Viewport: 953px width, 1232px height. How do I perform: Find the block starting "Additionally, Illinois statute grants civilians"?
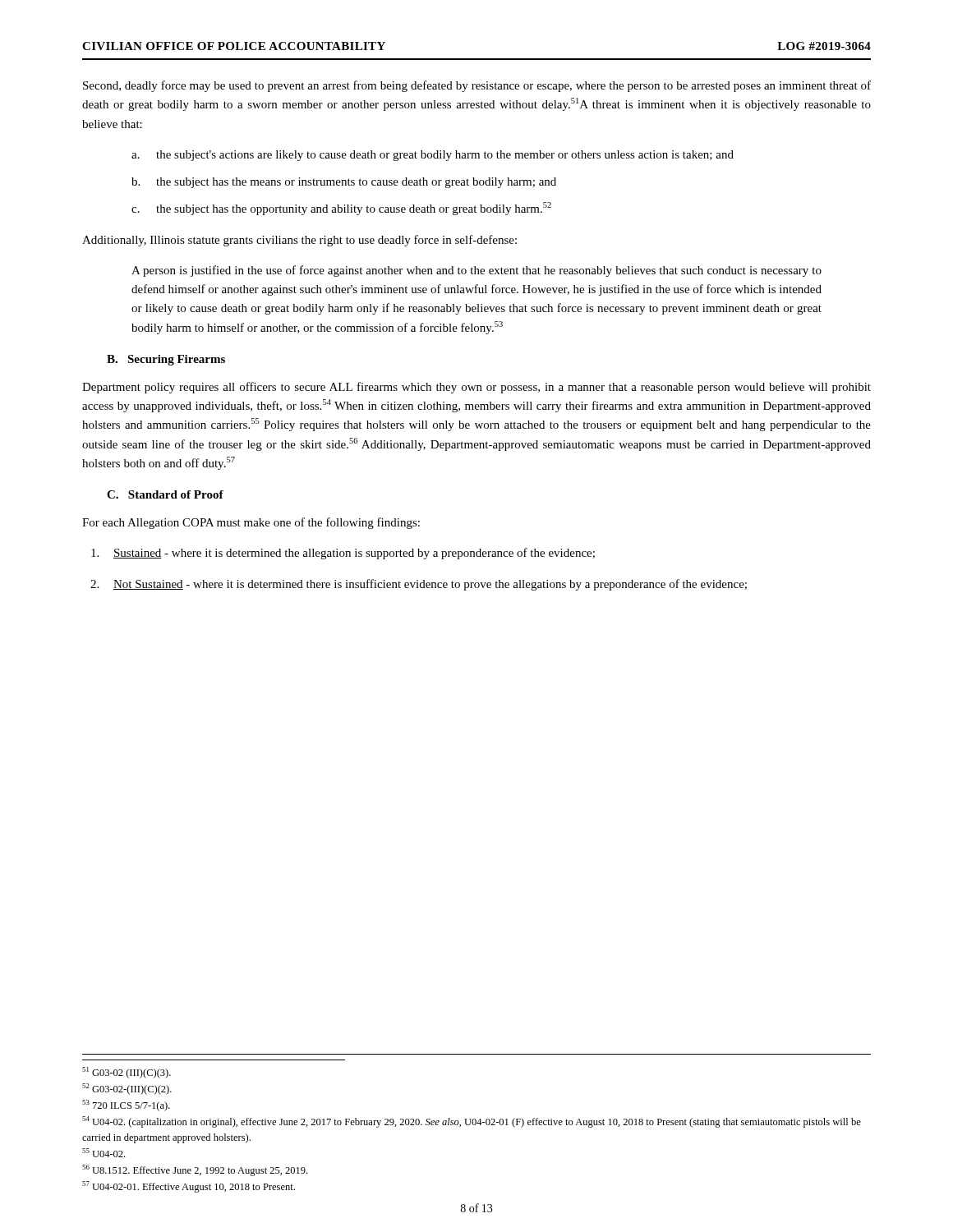(x=300, y=239)
